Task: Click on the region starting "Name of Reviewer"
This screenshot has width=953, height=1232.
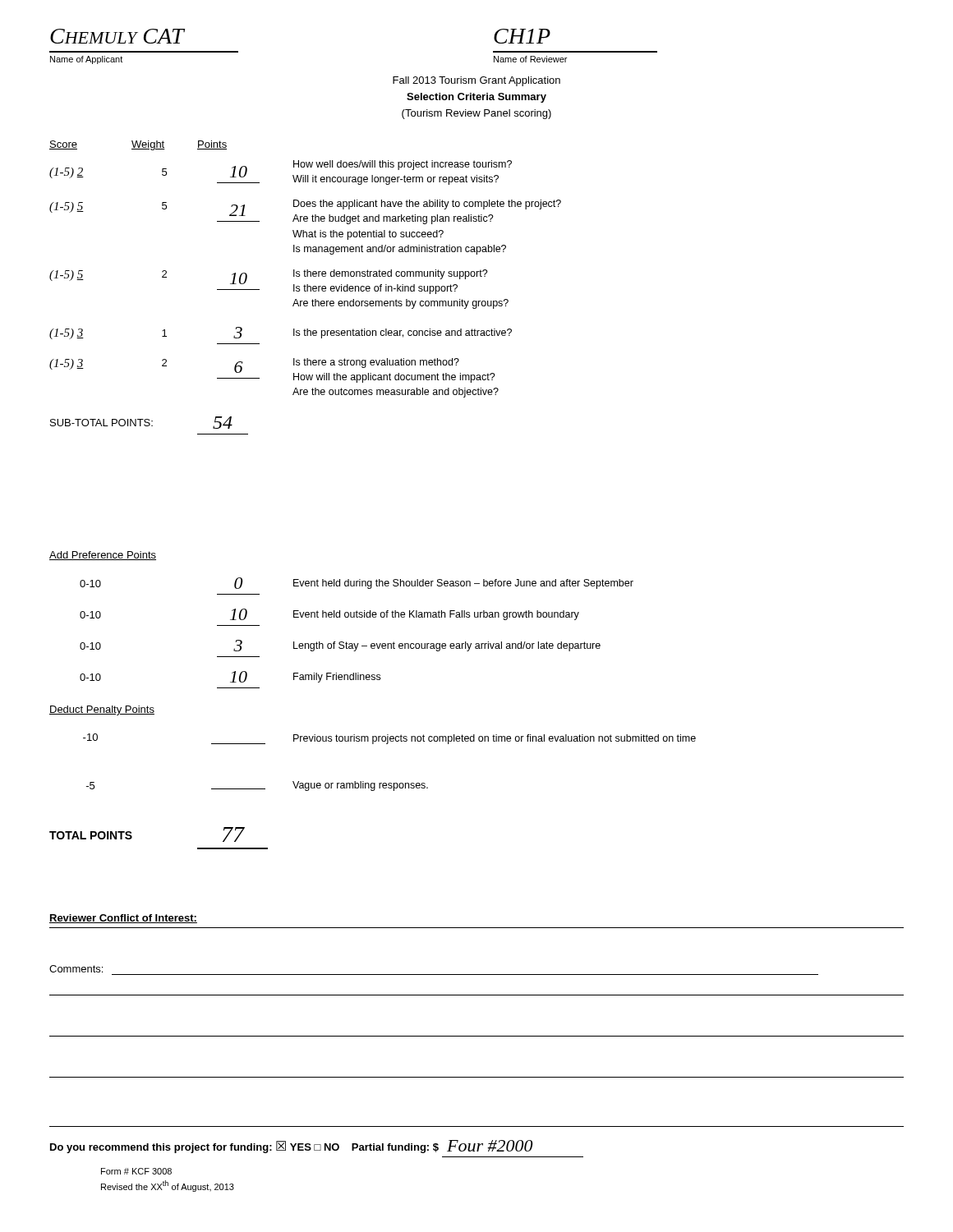Action: click(530, 59)
